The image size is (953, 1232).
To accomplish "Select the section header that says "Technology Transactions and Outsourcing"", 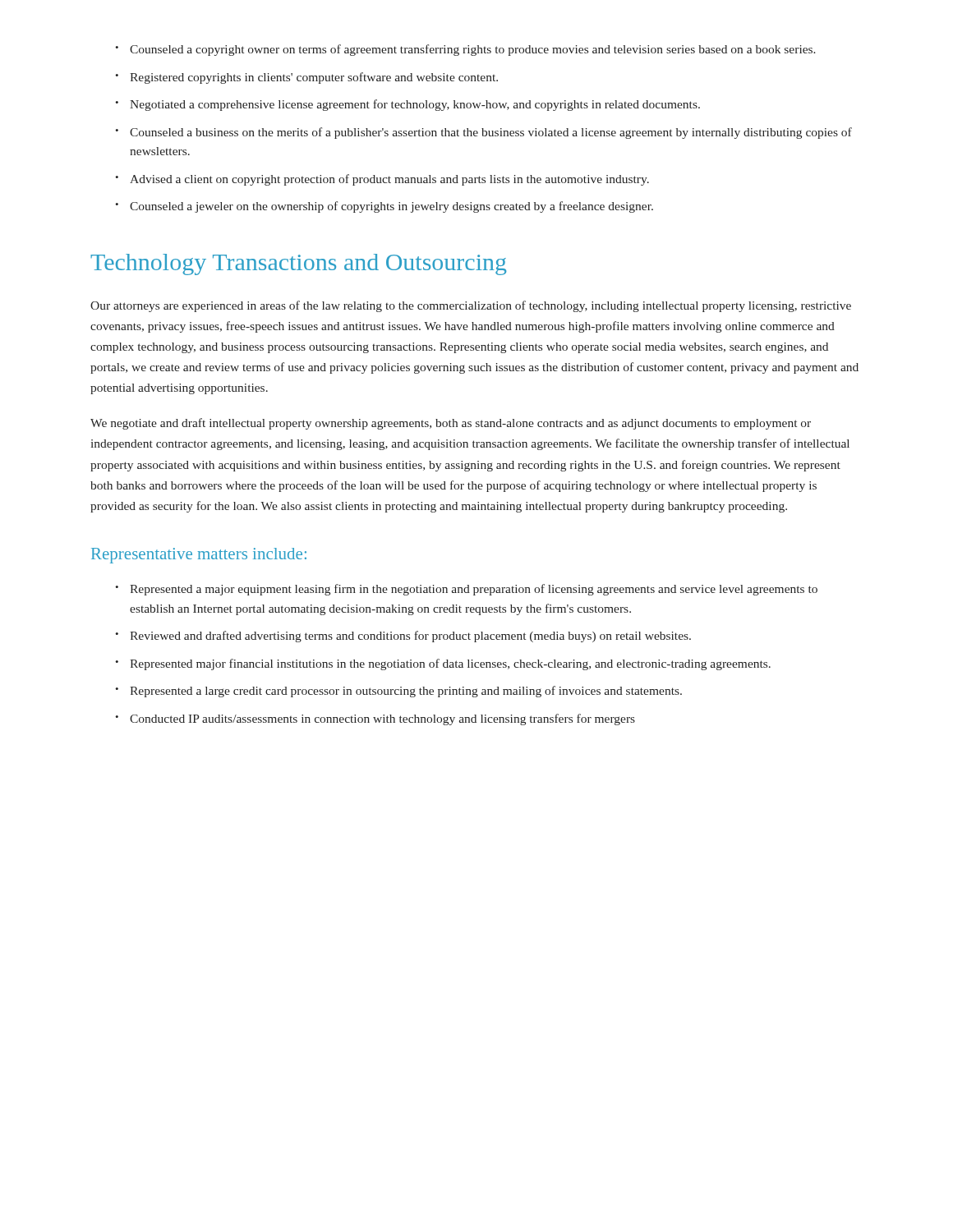I will 299,261.
